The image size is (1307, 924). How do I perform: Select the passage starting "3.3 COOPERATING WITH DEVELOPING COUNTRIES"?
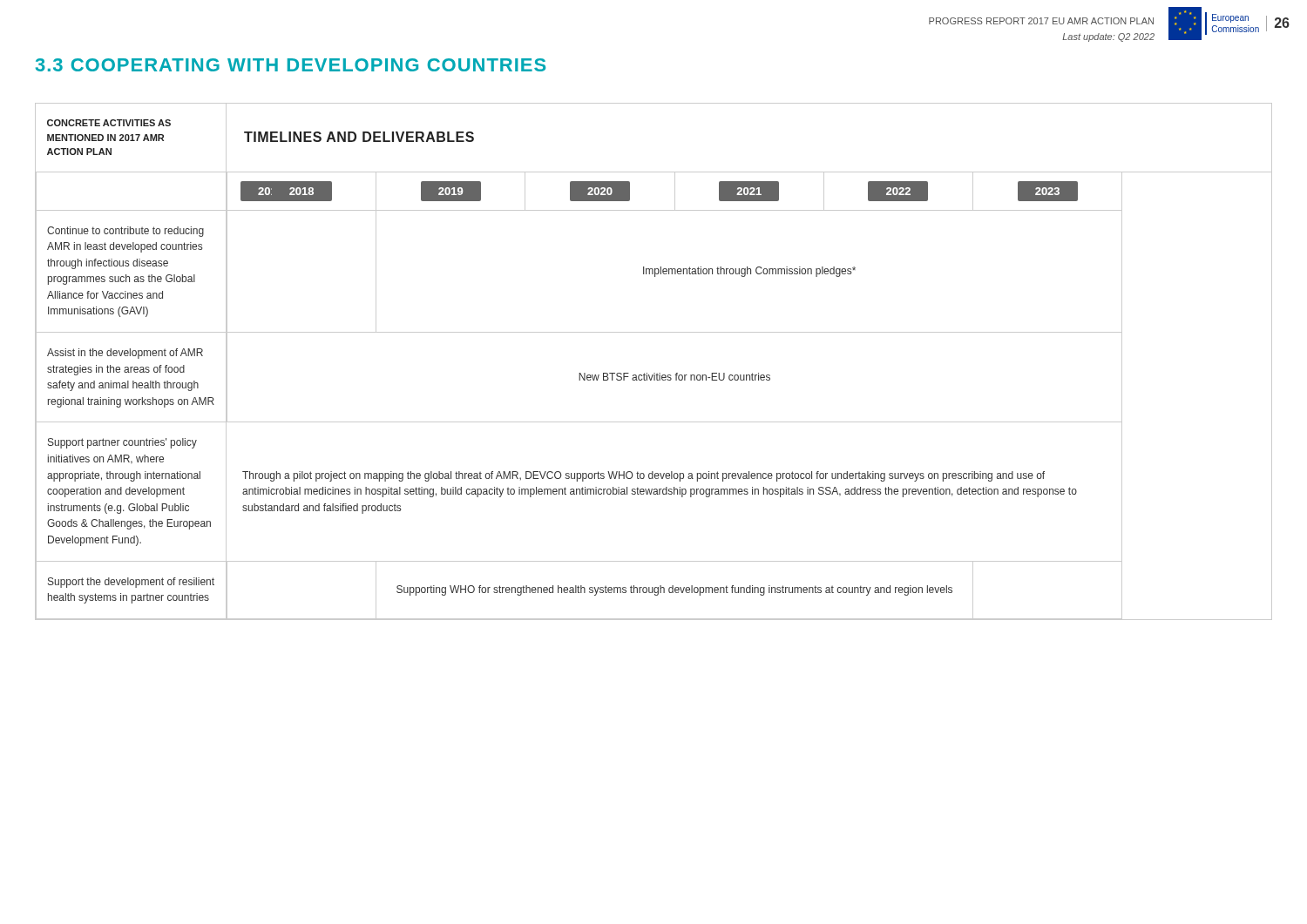(291, 65)
